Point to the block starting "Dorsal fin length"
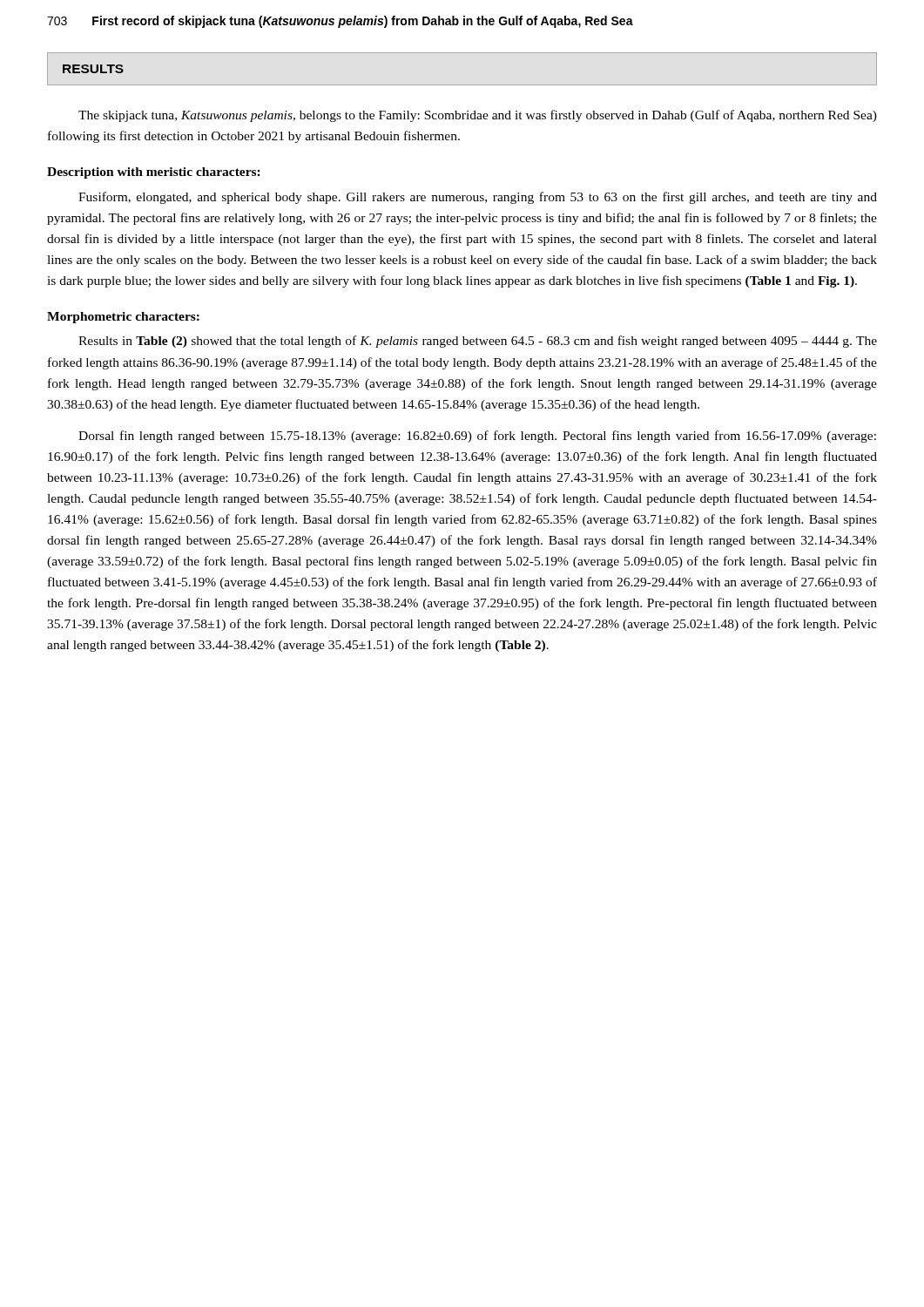 point(462,540)
